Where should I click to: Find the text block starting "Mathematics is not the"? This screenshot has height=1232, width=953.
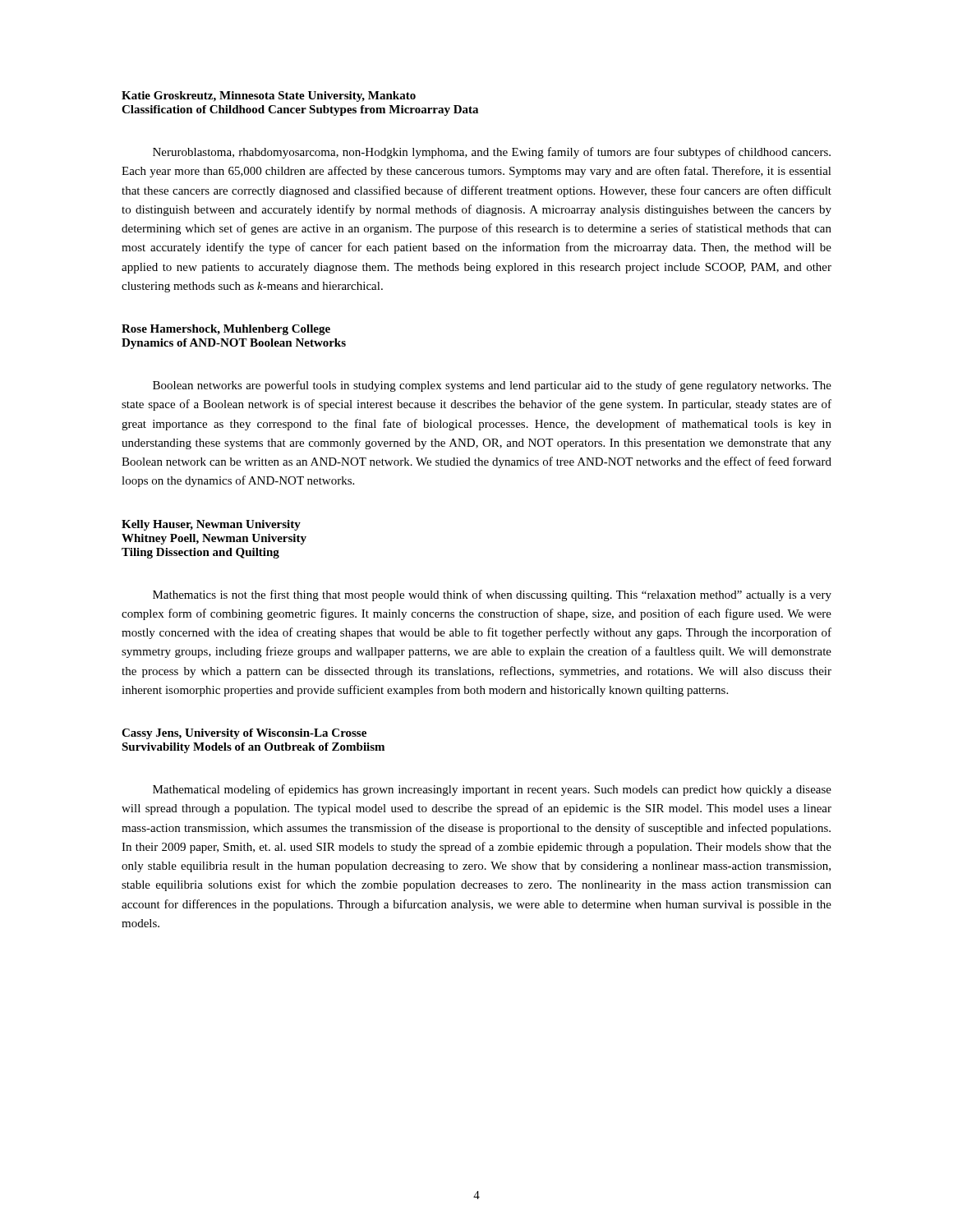[x=476, y=642]
